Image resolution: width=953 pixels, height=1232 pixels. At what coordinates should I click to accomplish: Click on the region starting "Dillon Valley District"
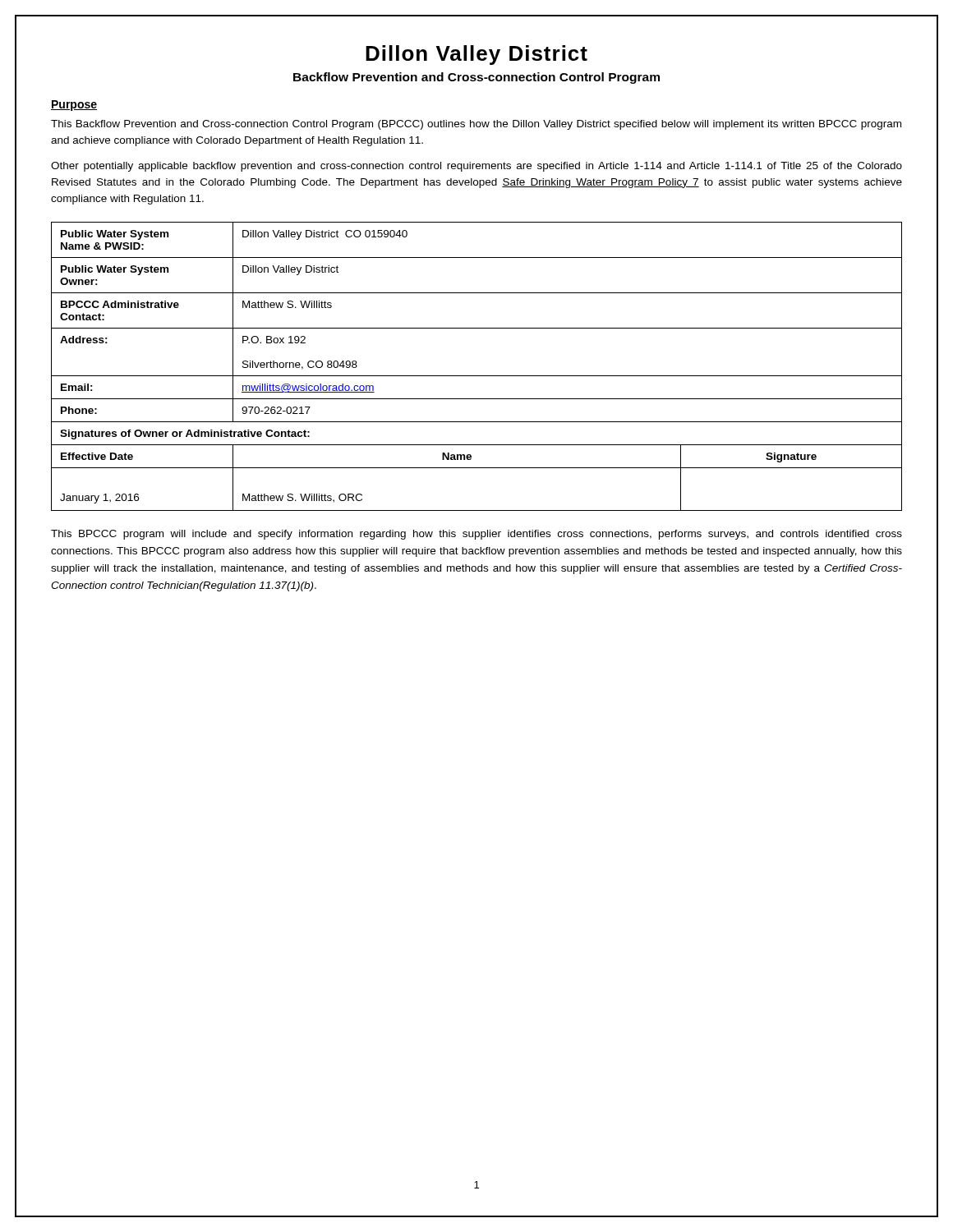(x=476, y=53)
